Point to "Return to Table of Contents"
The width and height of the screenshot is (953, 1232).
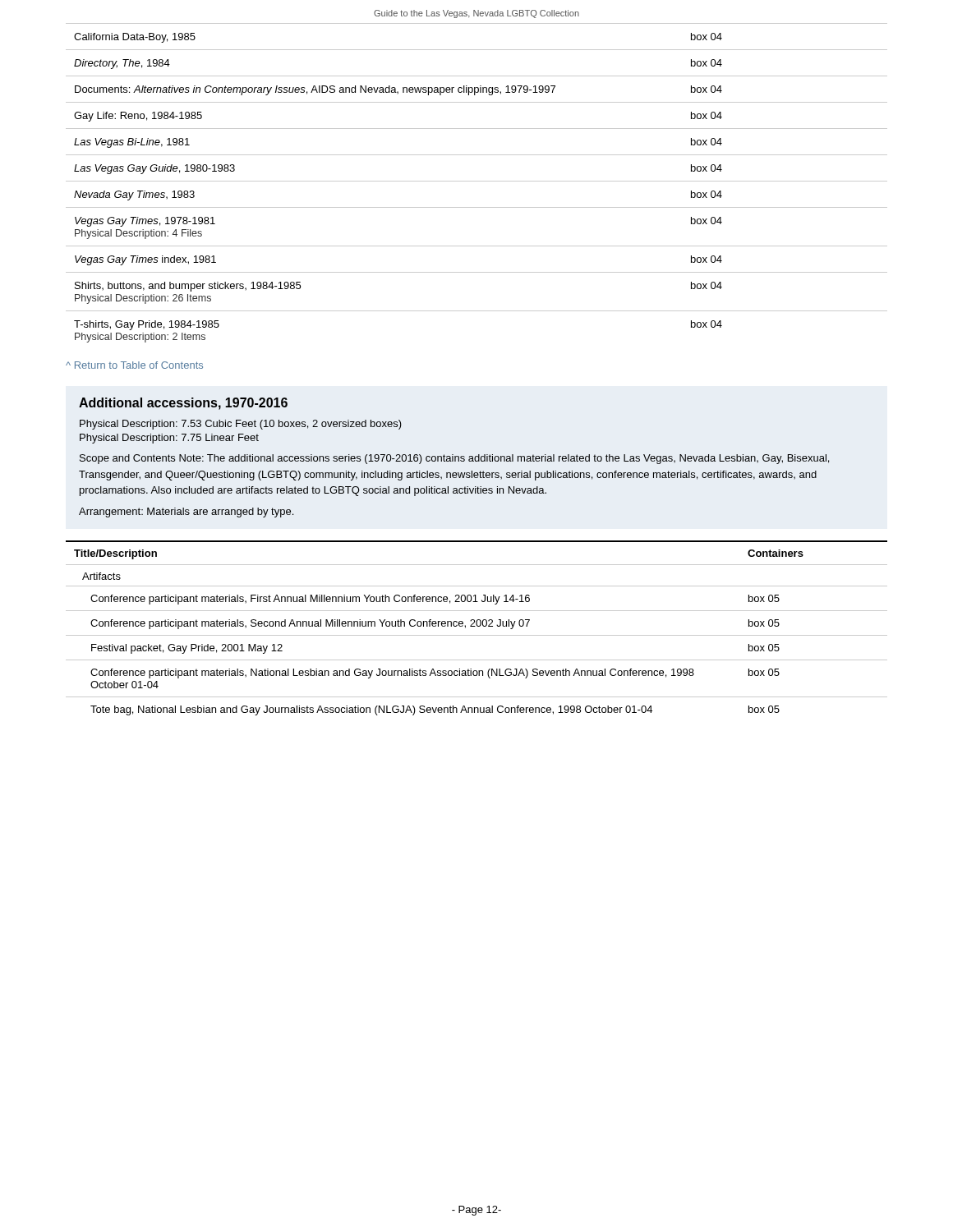tap(135, 365)
